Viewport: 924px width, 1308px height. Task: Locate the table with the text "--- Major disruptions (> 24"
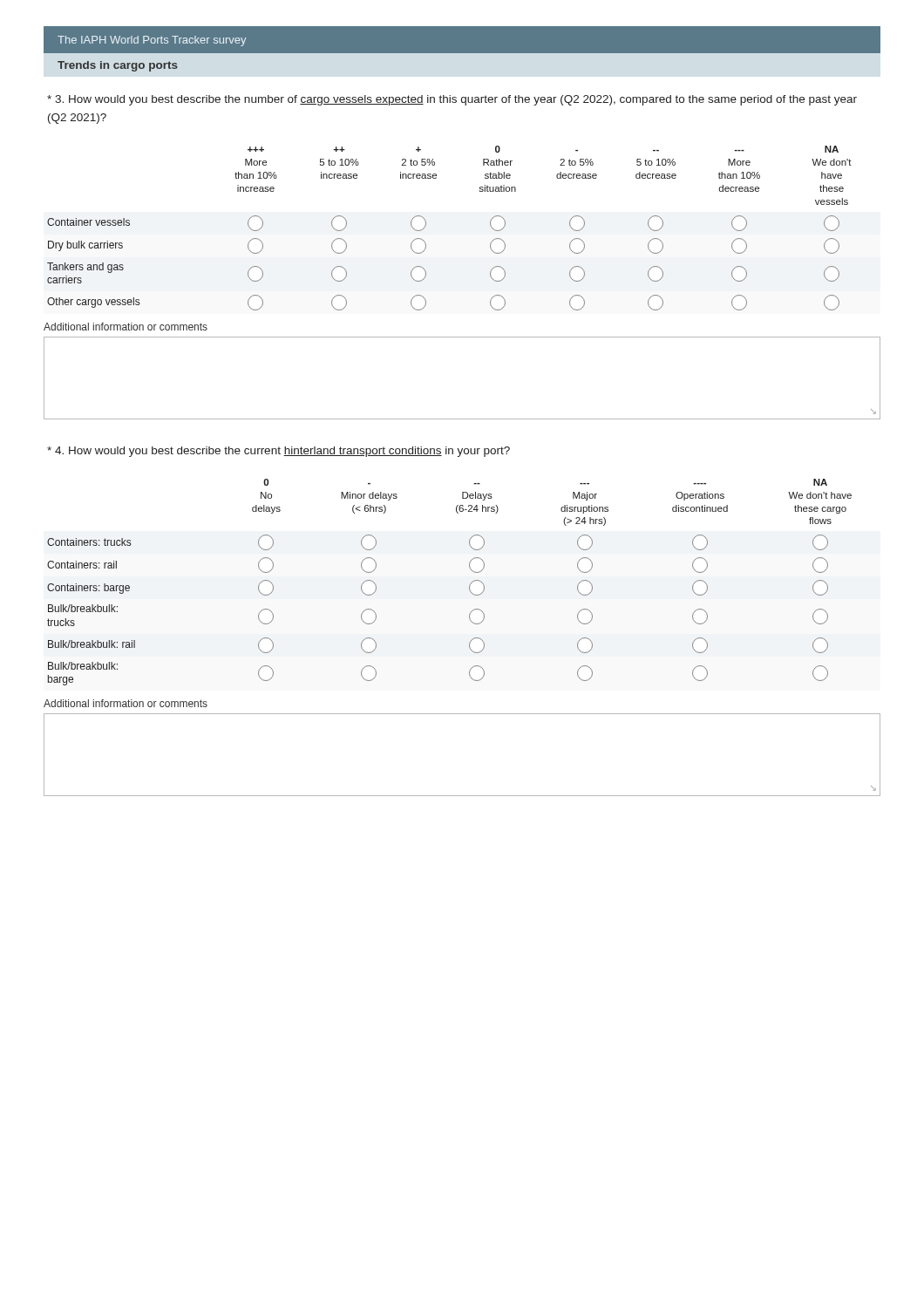tap(462, 581)
